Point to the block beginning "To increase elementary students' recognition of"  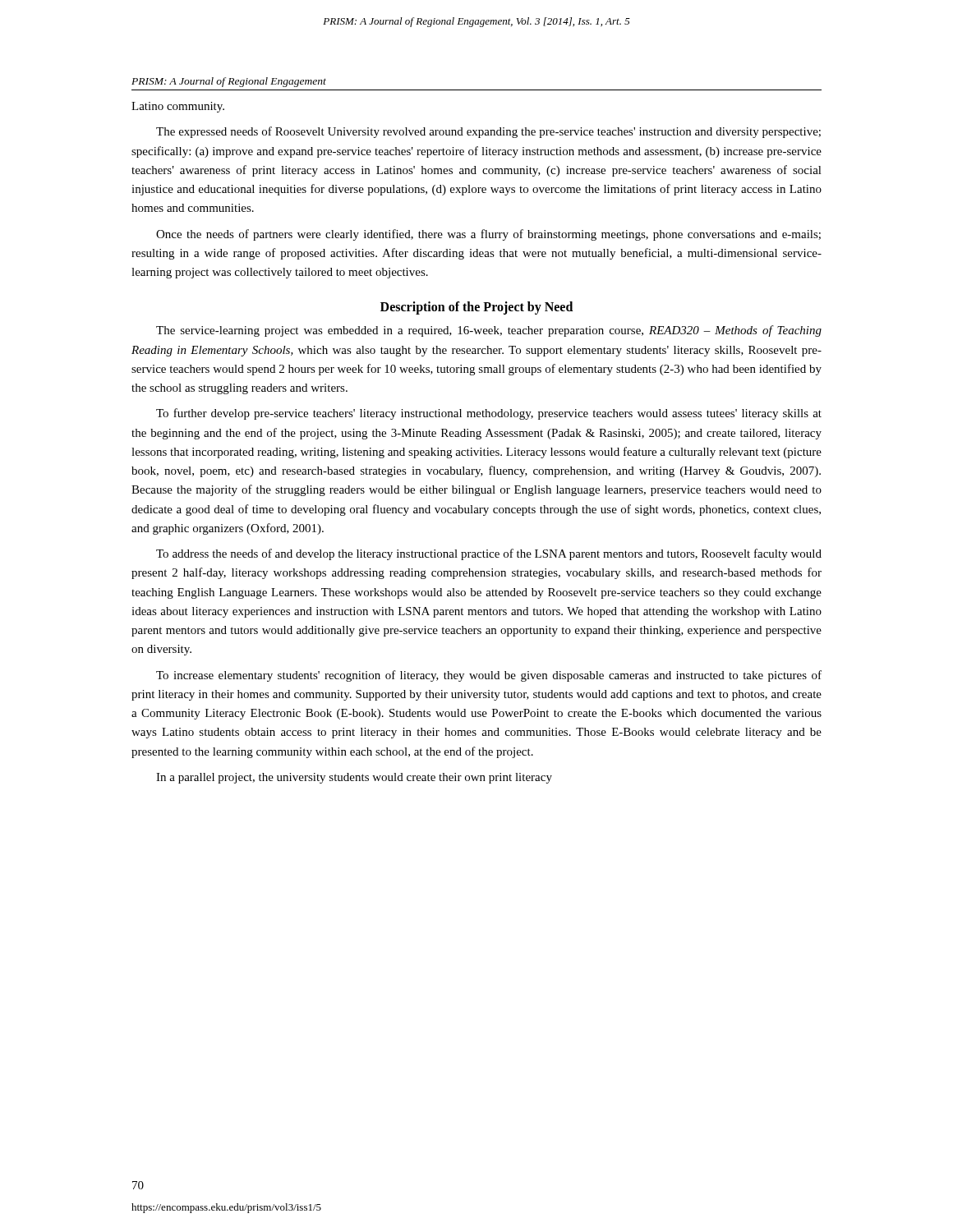[x=476, y=713]
